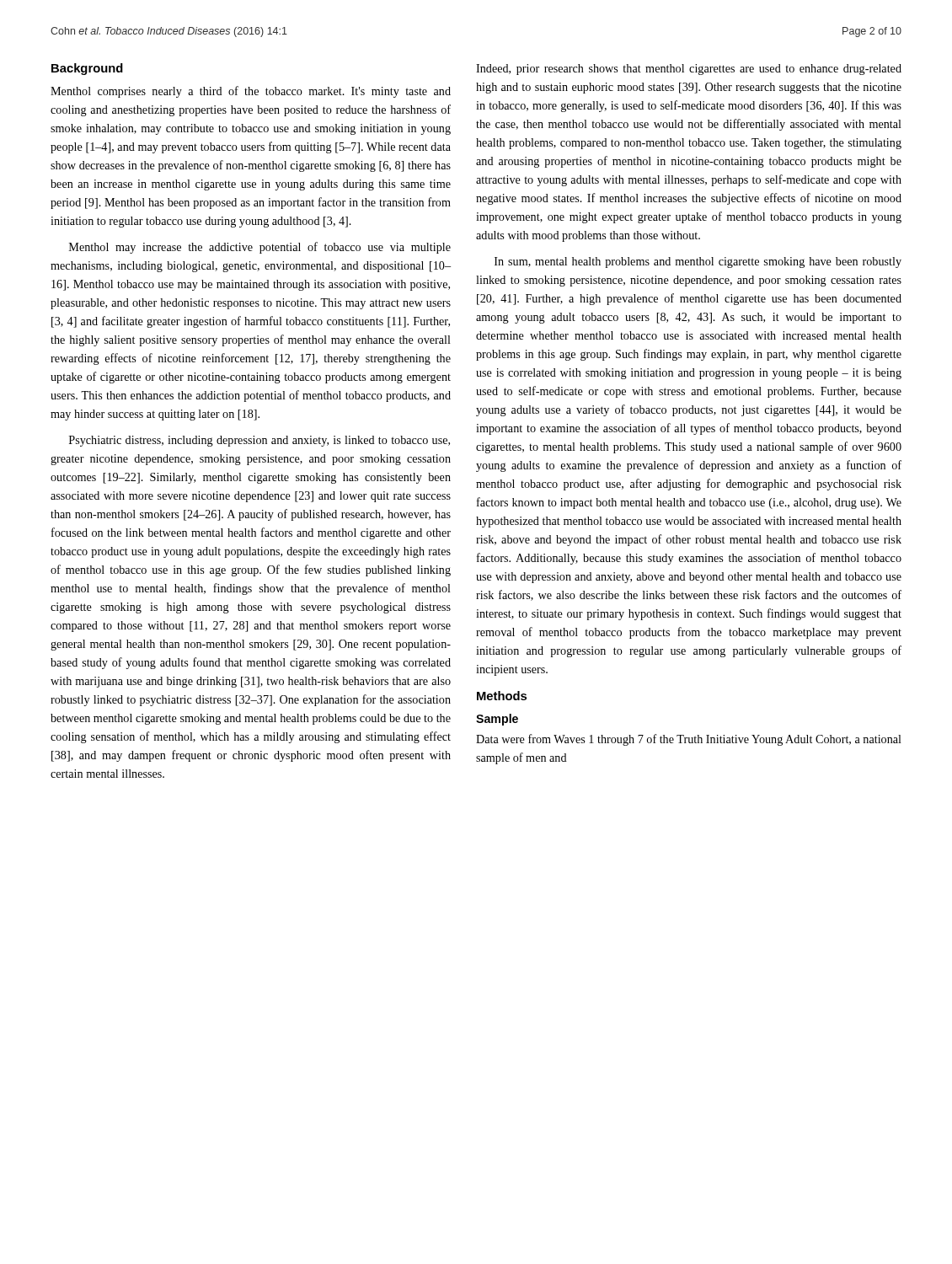Find the region starting "Menthol comprises nearly"
This screenshot has height=1264, width=952.
coord(251,156)
